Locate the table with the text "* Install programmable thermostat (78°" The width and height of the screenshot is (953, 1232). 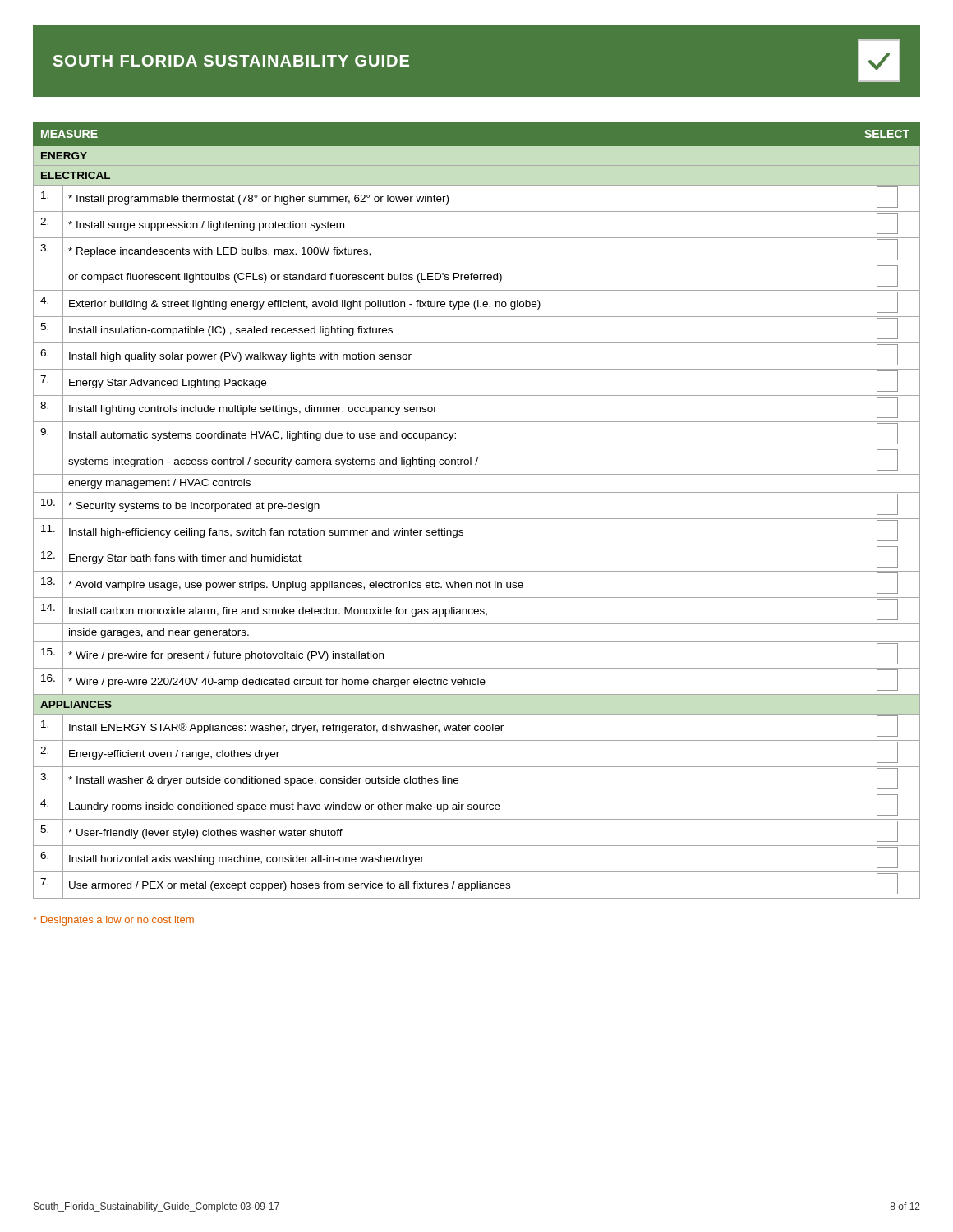pos(476,510)
